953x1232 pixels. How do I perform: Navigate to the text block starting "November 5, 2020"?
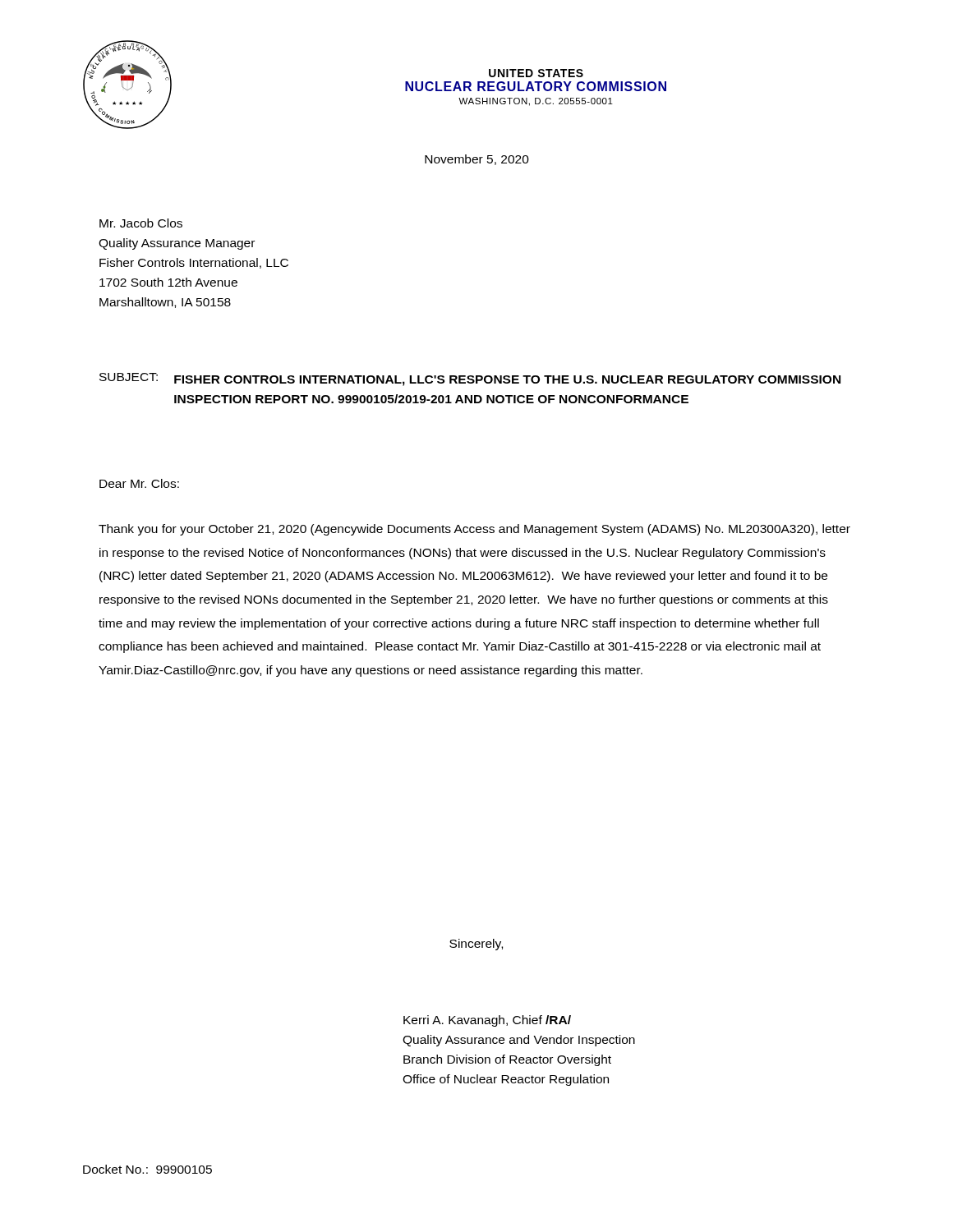pyautogui.click(x=476, y=159)
